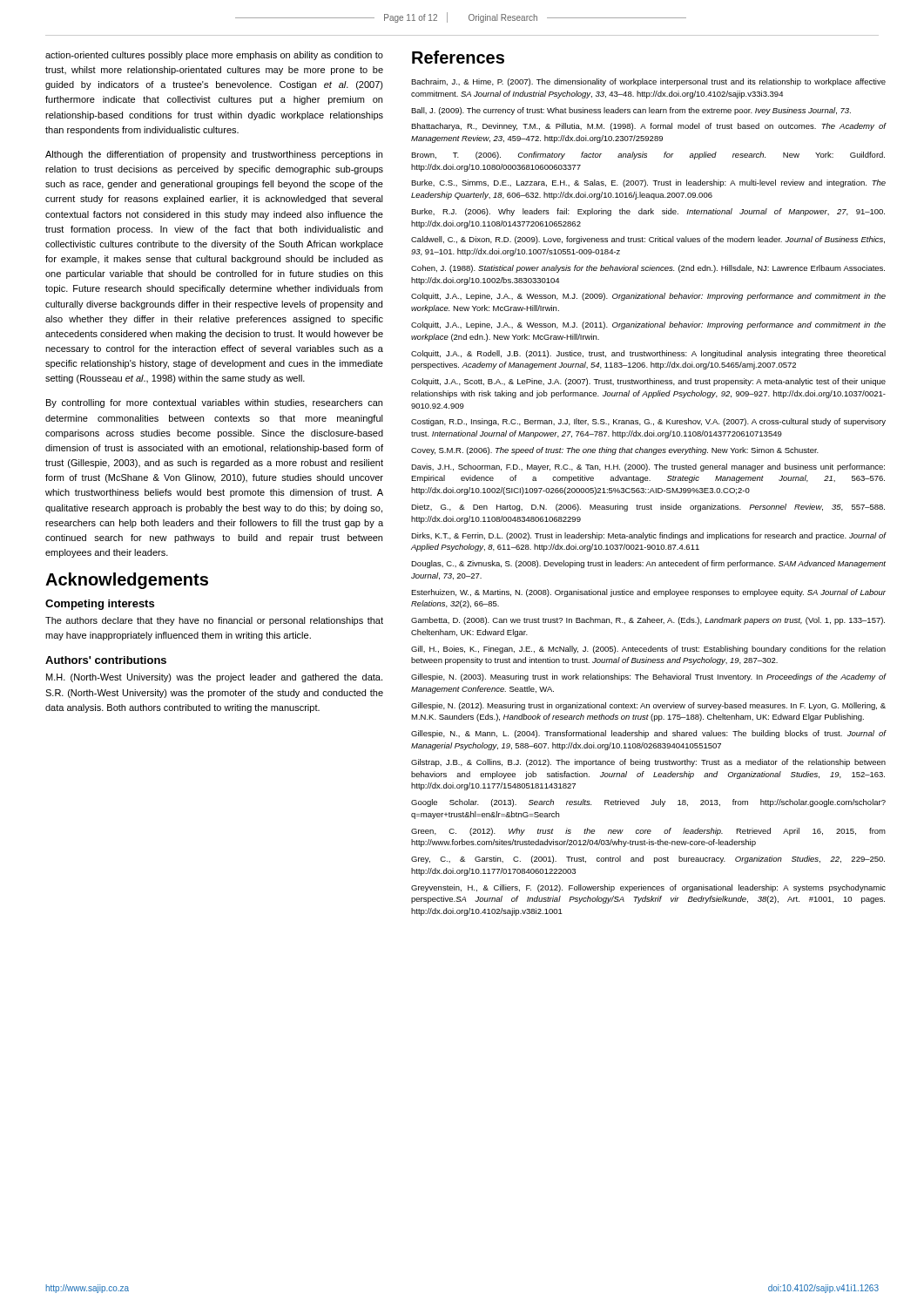Viewport: 924px width, 1307px height.
Task: Find the block on this page that starts "Bachraim, J., & Hime, P. (2007). The dimensionality"
Action: point(648,88)
